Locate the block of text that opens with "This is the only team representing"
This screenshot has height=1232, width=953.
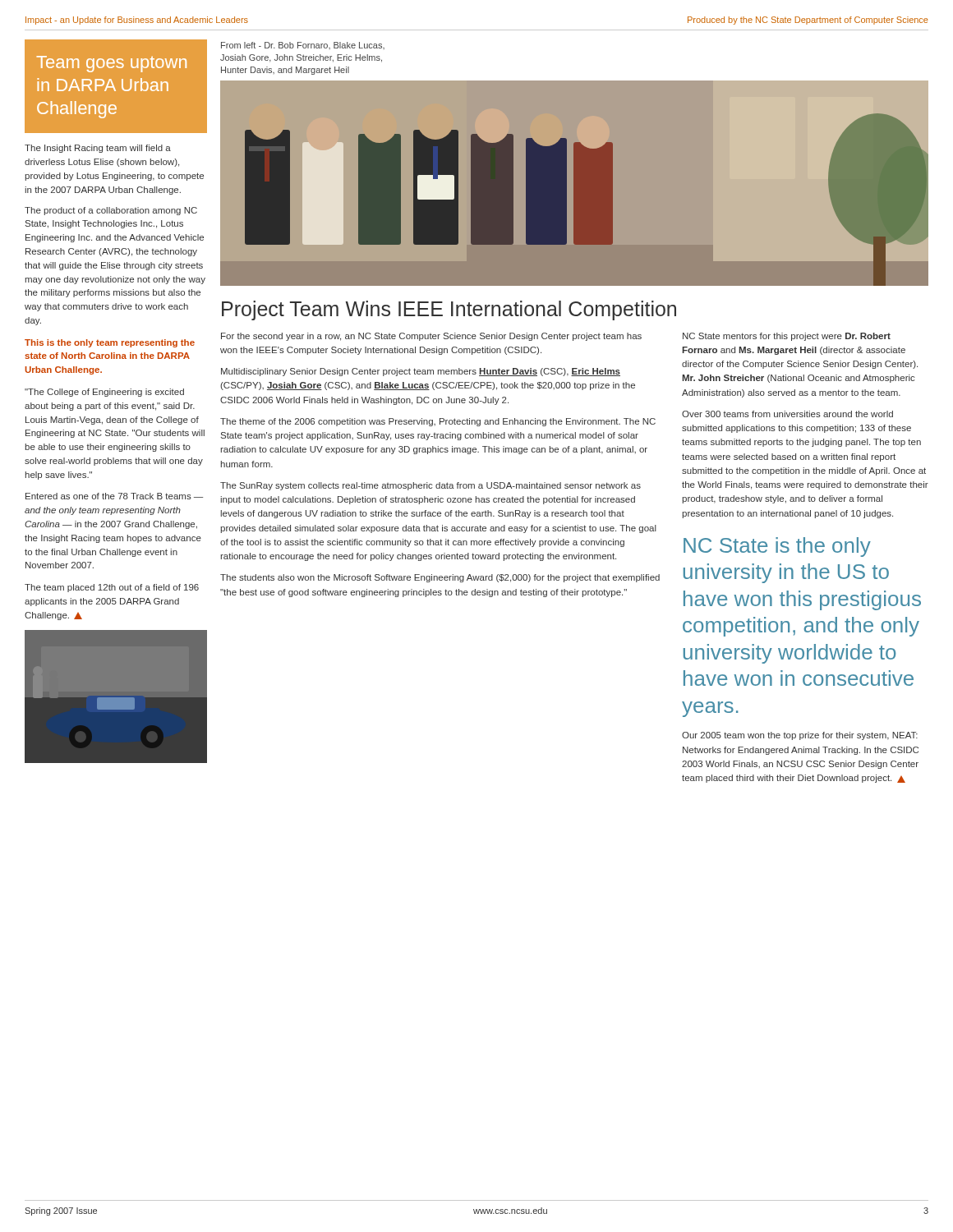(110, 356)
